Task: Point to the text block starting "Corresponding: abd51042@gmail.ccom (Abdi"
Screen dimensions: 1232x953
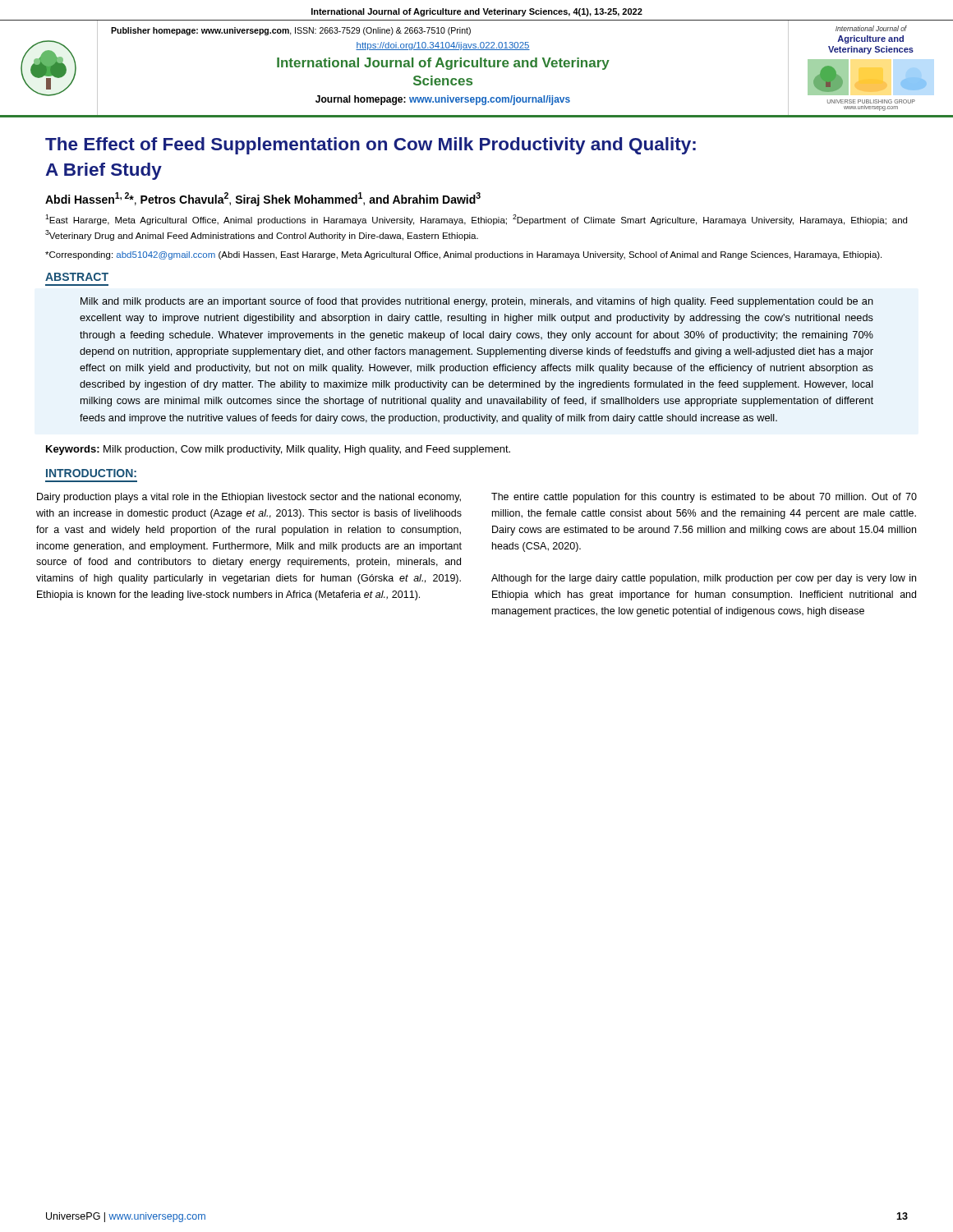Action: [464, 255]
